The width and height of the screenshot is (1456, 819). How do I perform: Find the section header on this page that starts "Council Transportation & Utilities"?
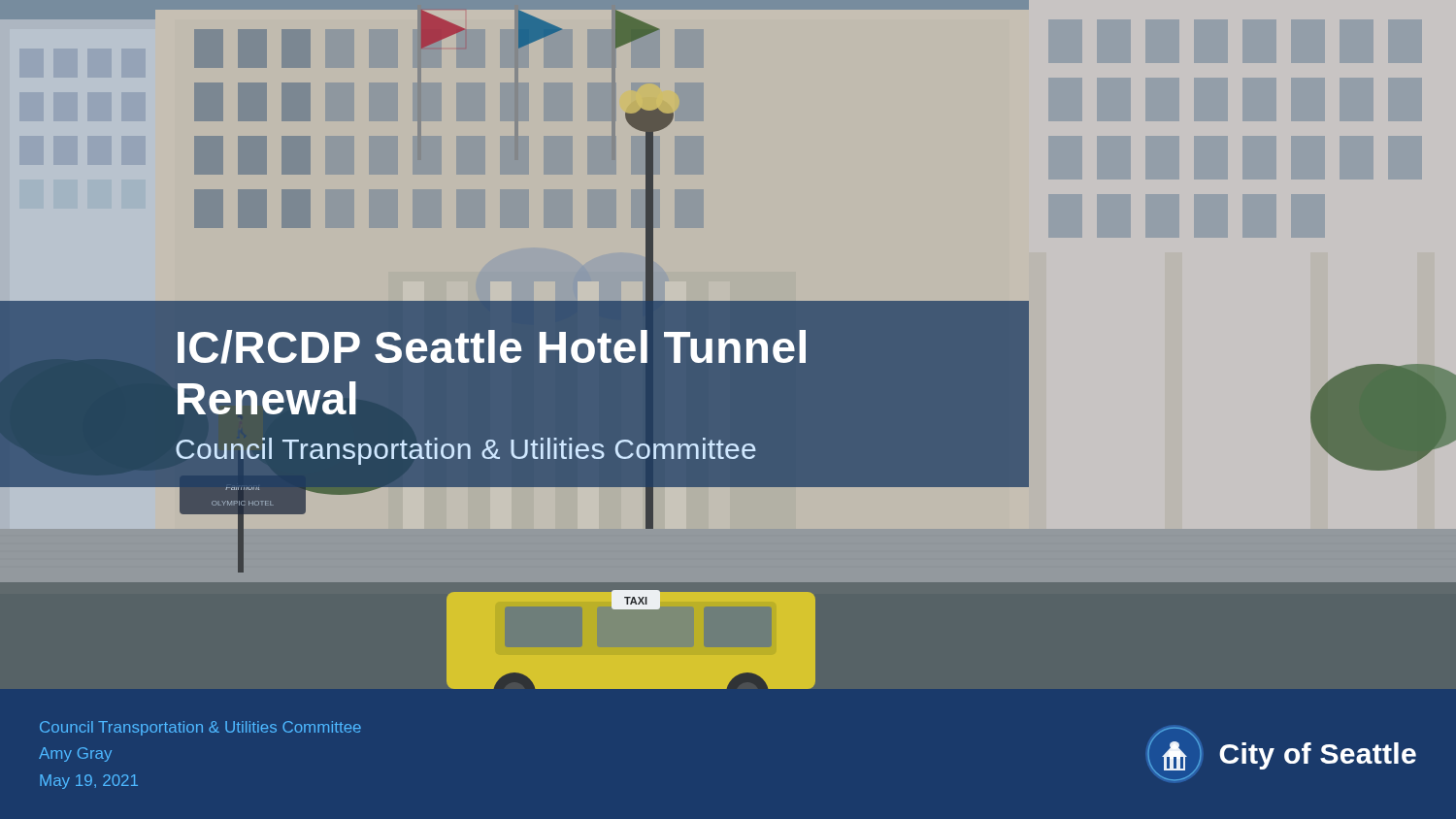pyautogui.click(x=582, y=449)
